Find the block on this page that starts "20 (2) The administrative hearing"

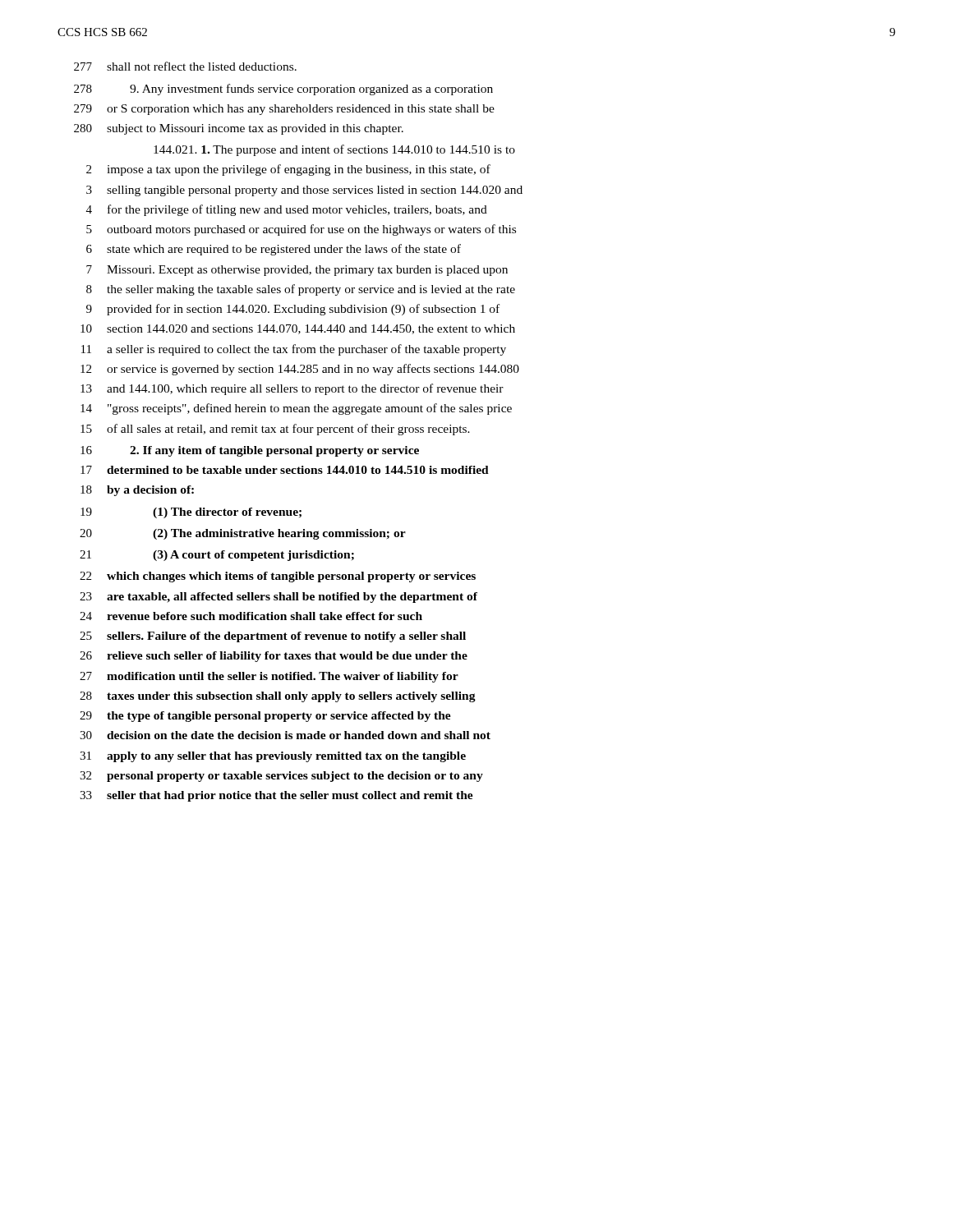tap(243, 534)
